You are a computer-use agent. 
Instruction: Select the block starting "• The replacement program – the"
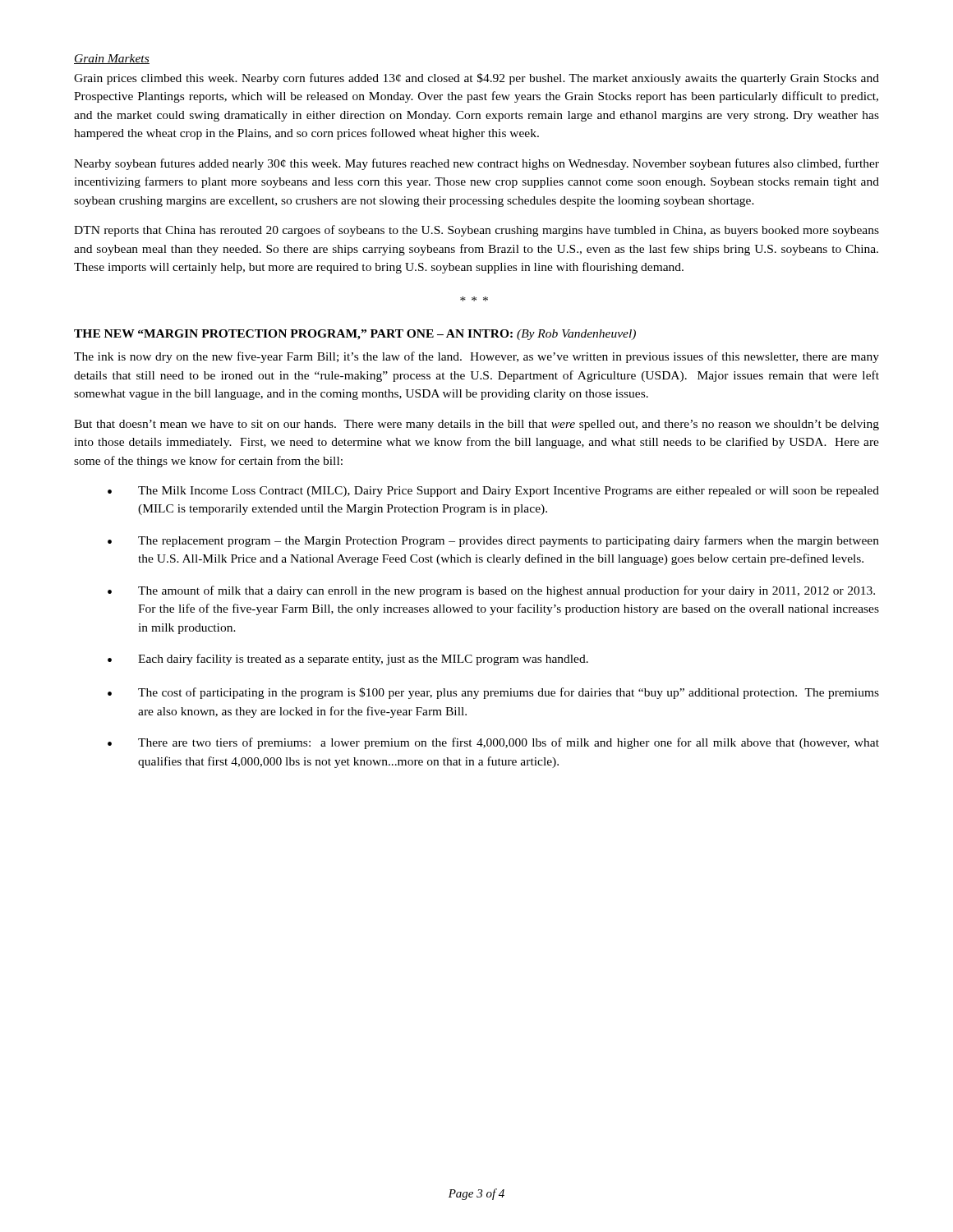[x=476, y=550]
